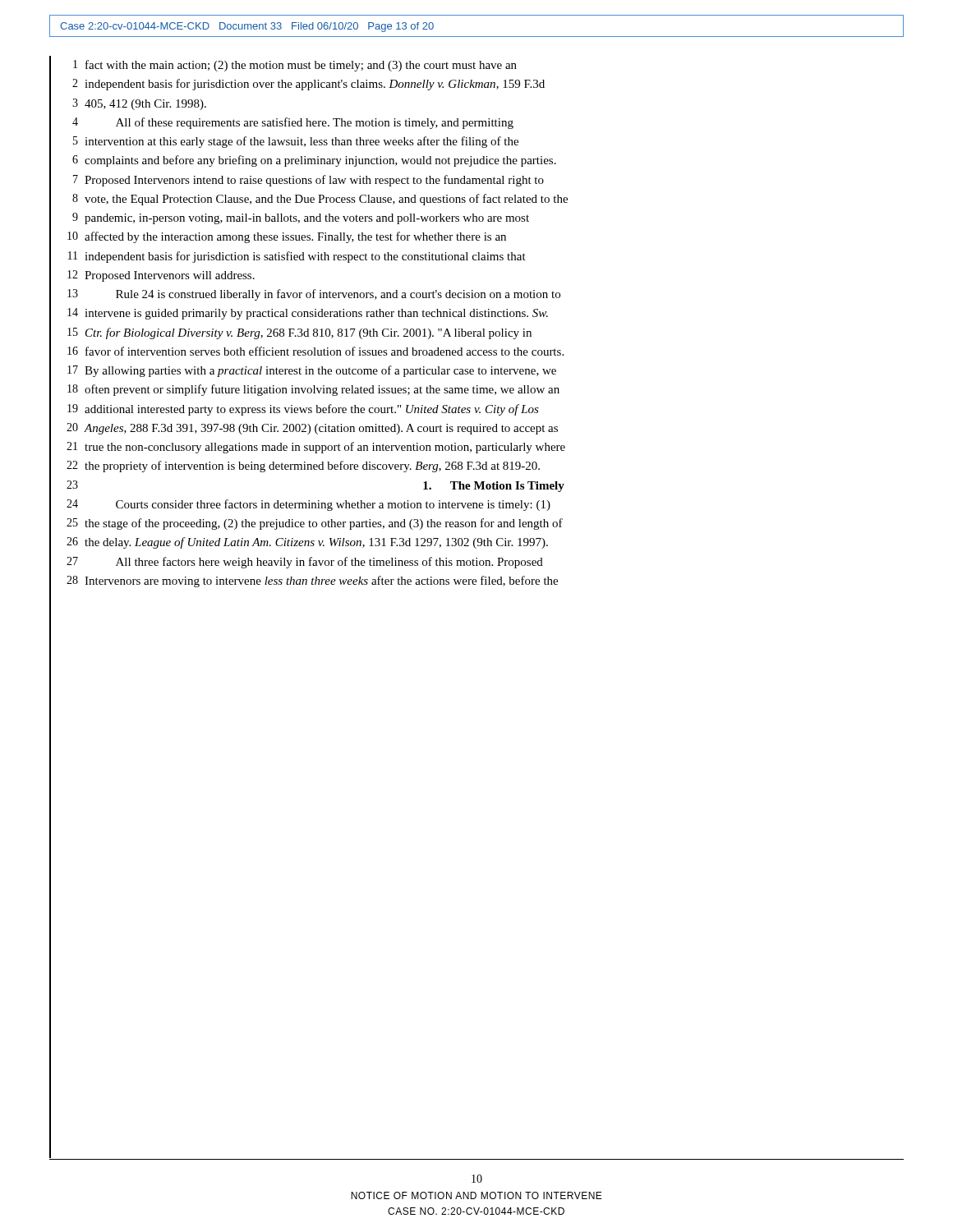The height and width of the screenshot is (1232, 953).
Task: Click on the text block containing "28 Intervenors are"
Action: pos(476,581)
